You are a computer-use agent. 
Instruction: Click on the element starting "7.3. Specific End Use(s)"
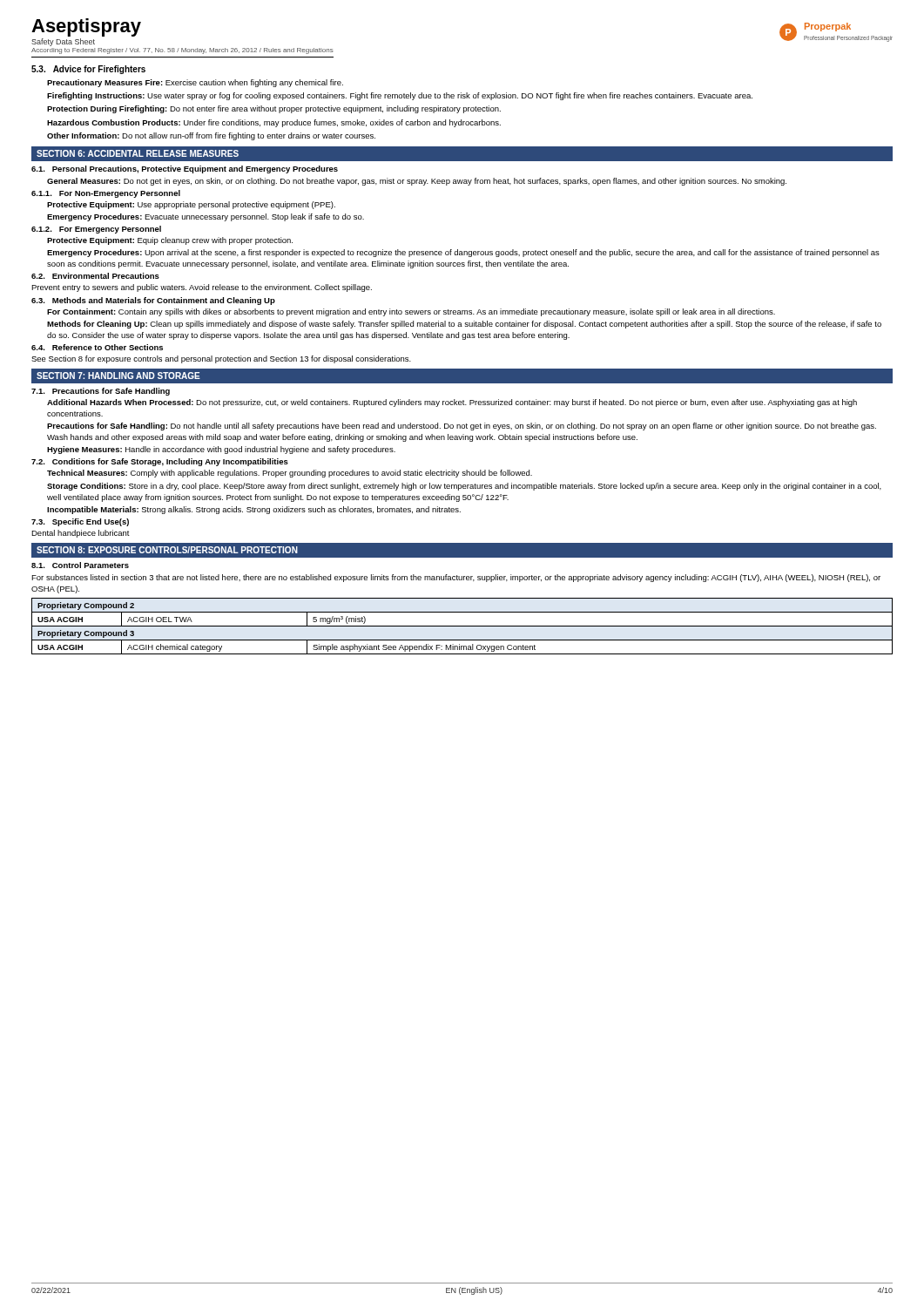pyautogui.click(x=80, y=521)
